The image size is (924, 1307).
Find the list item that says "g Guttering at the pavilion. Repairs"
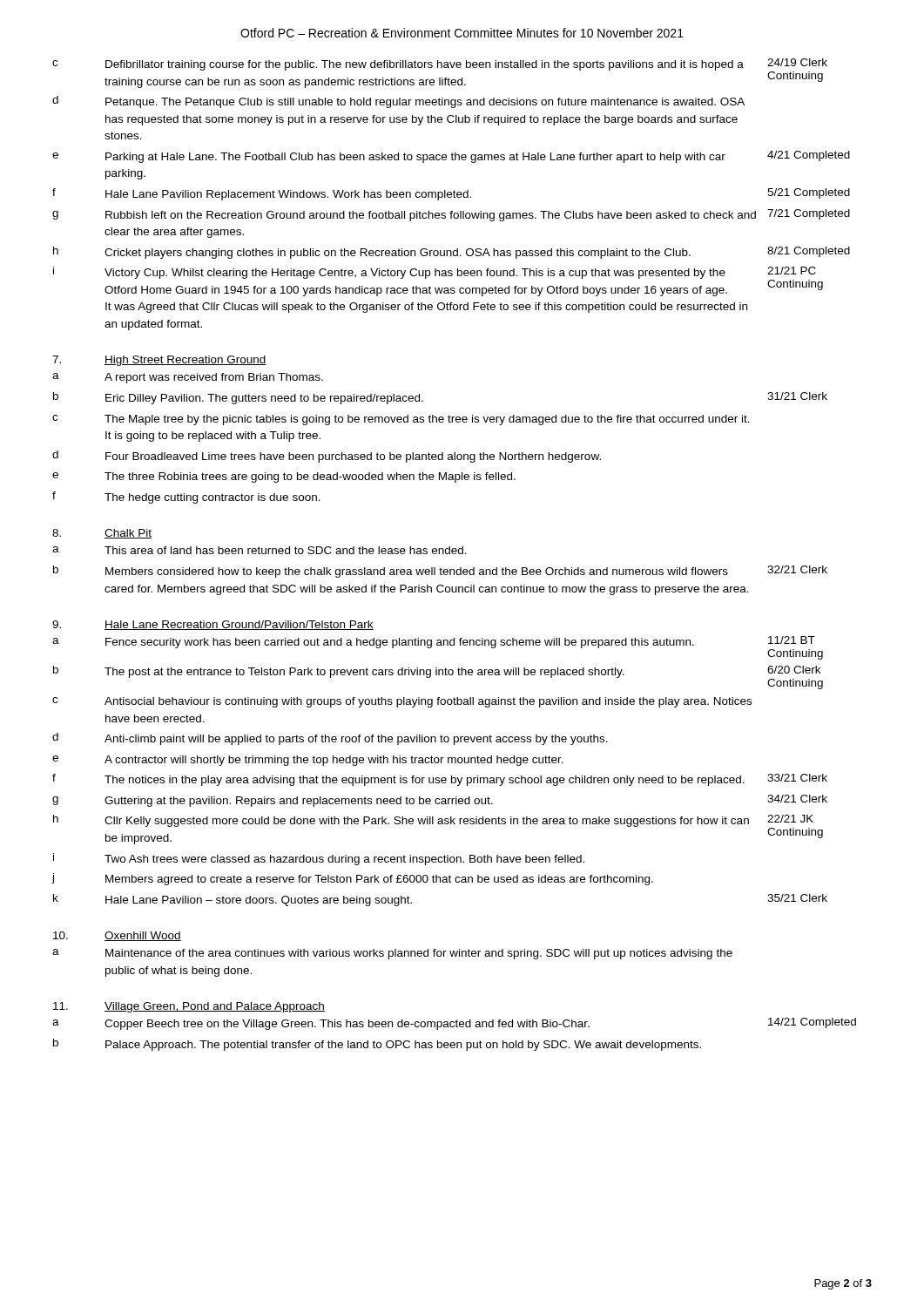[462, 800]
